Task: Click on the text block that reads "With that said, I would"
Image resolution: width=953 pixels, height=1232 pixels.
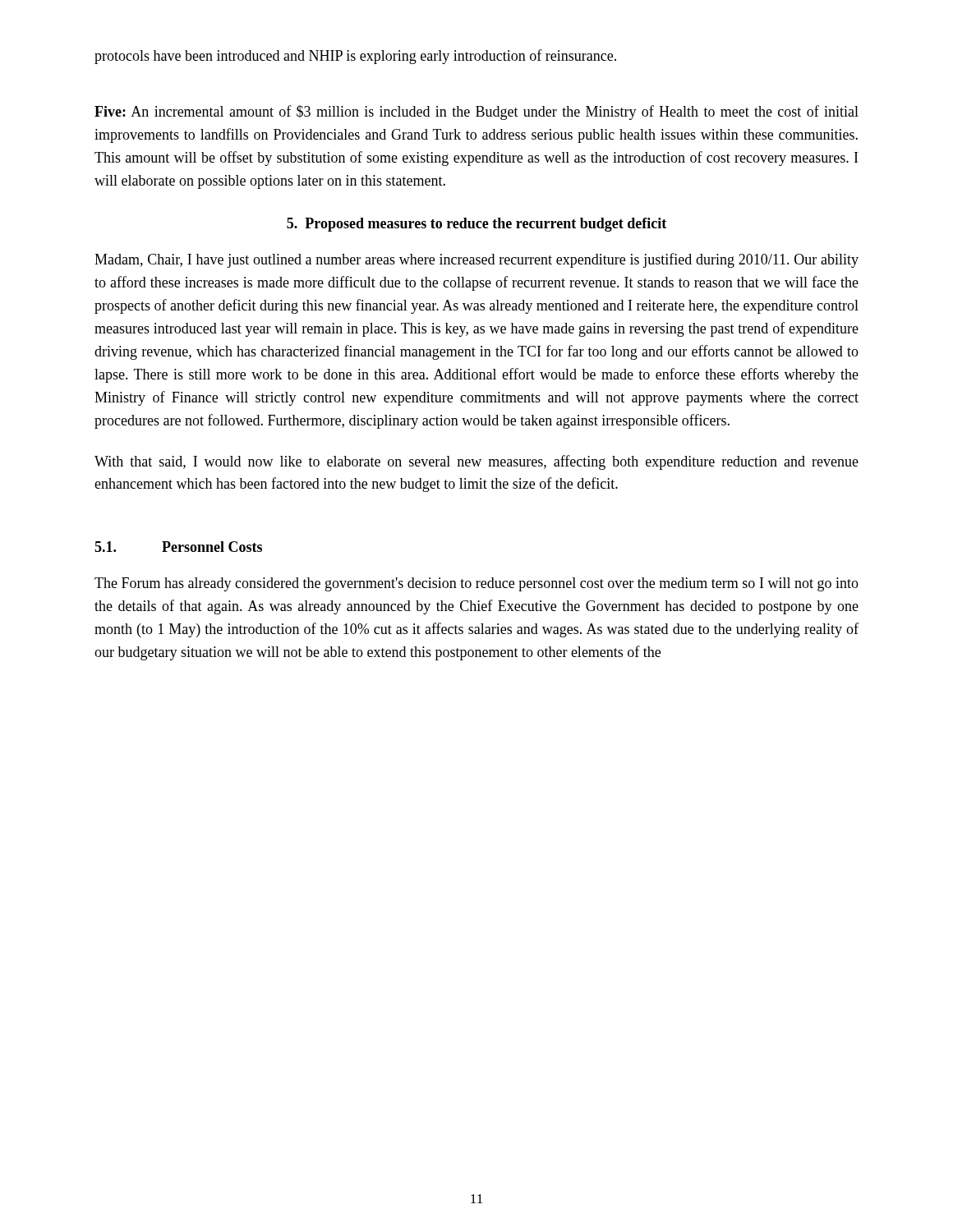Action: point(476,473)
